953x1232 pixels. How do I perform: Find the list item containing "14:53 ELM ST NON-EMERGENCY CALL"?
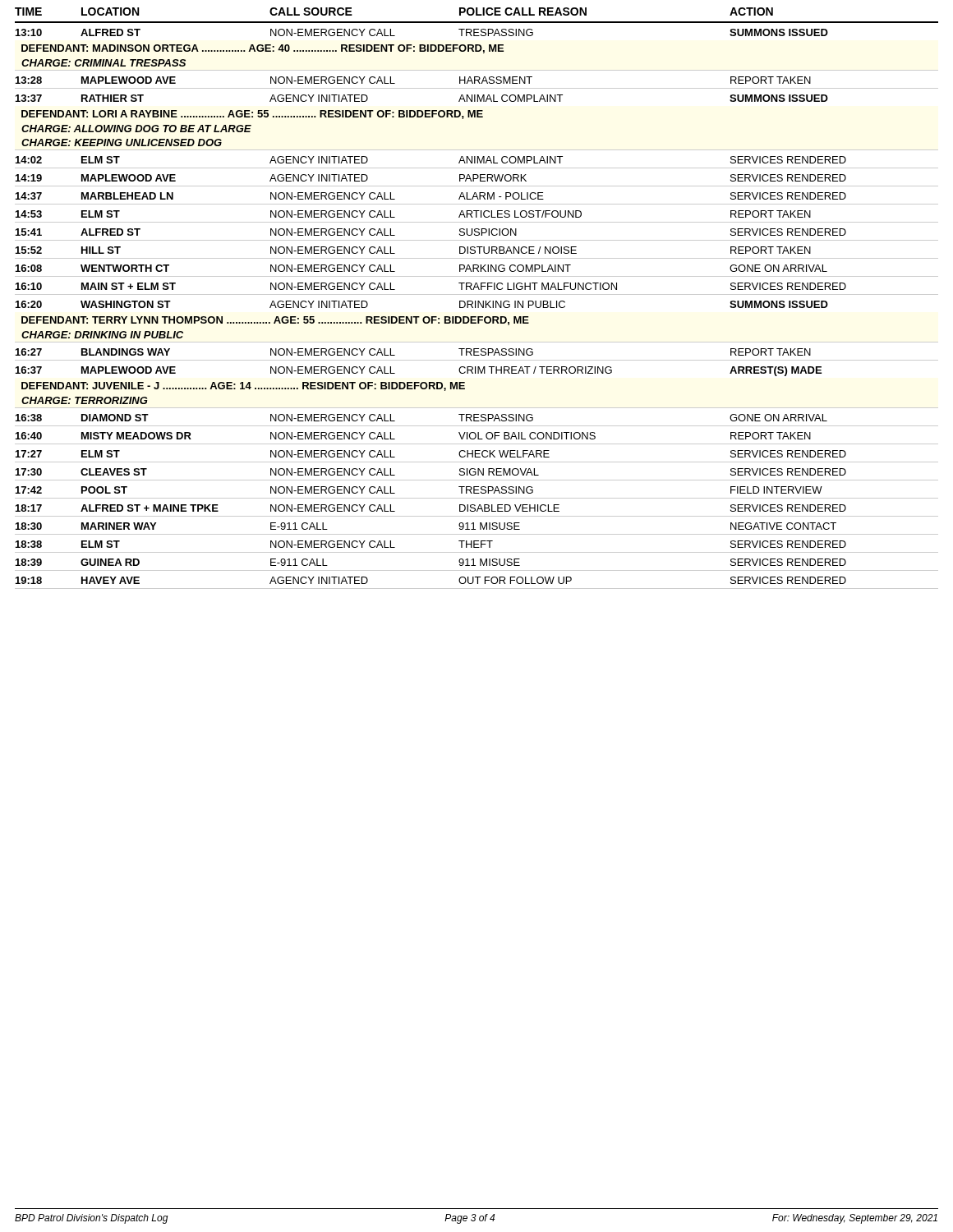467,214
